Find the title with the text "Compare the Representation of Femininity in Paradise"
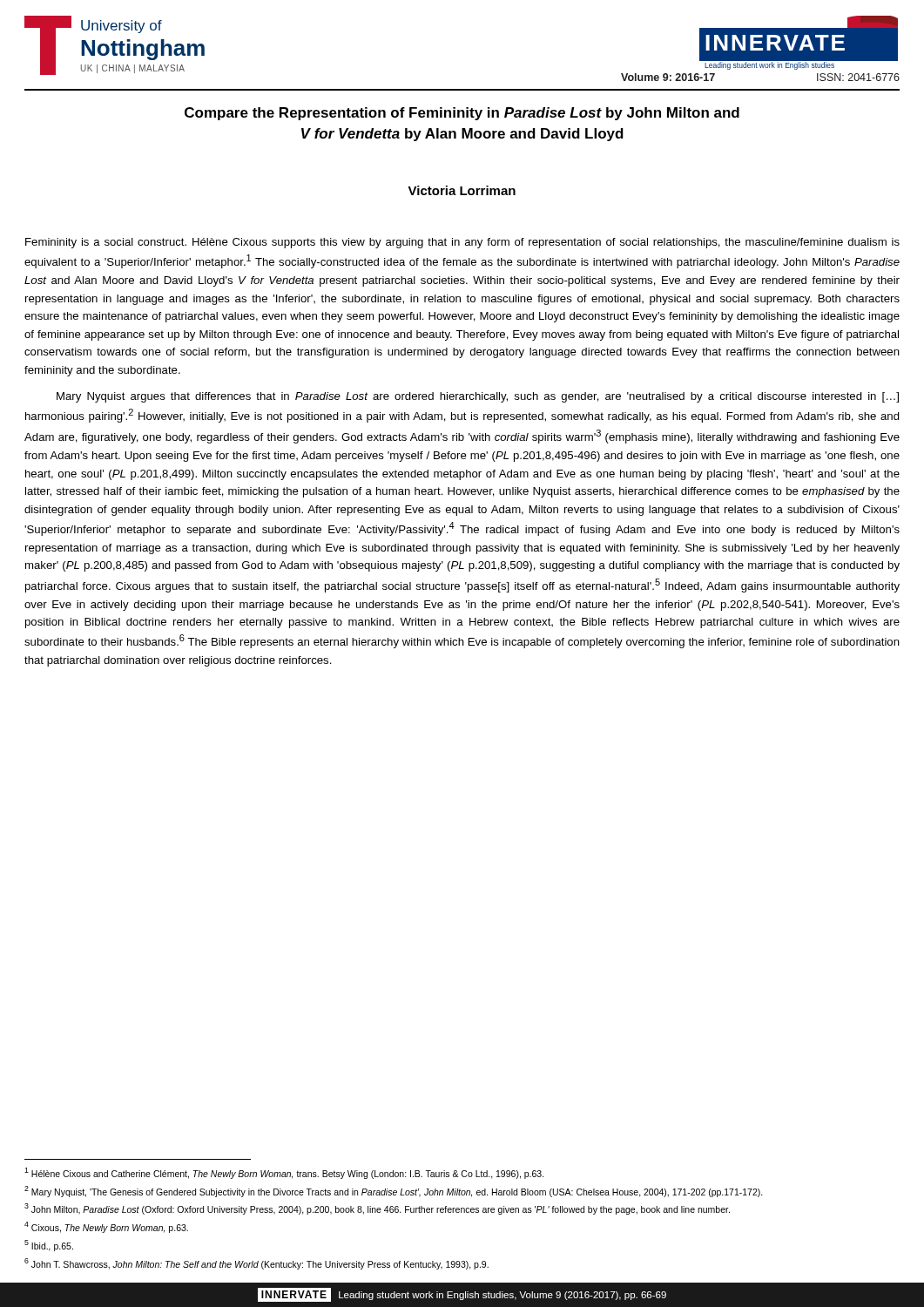The image size is (924, 1307). point(462,124)
